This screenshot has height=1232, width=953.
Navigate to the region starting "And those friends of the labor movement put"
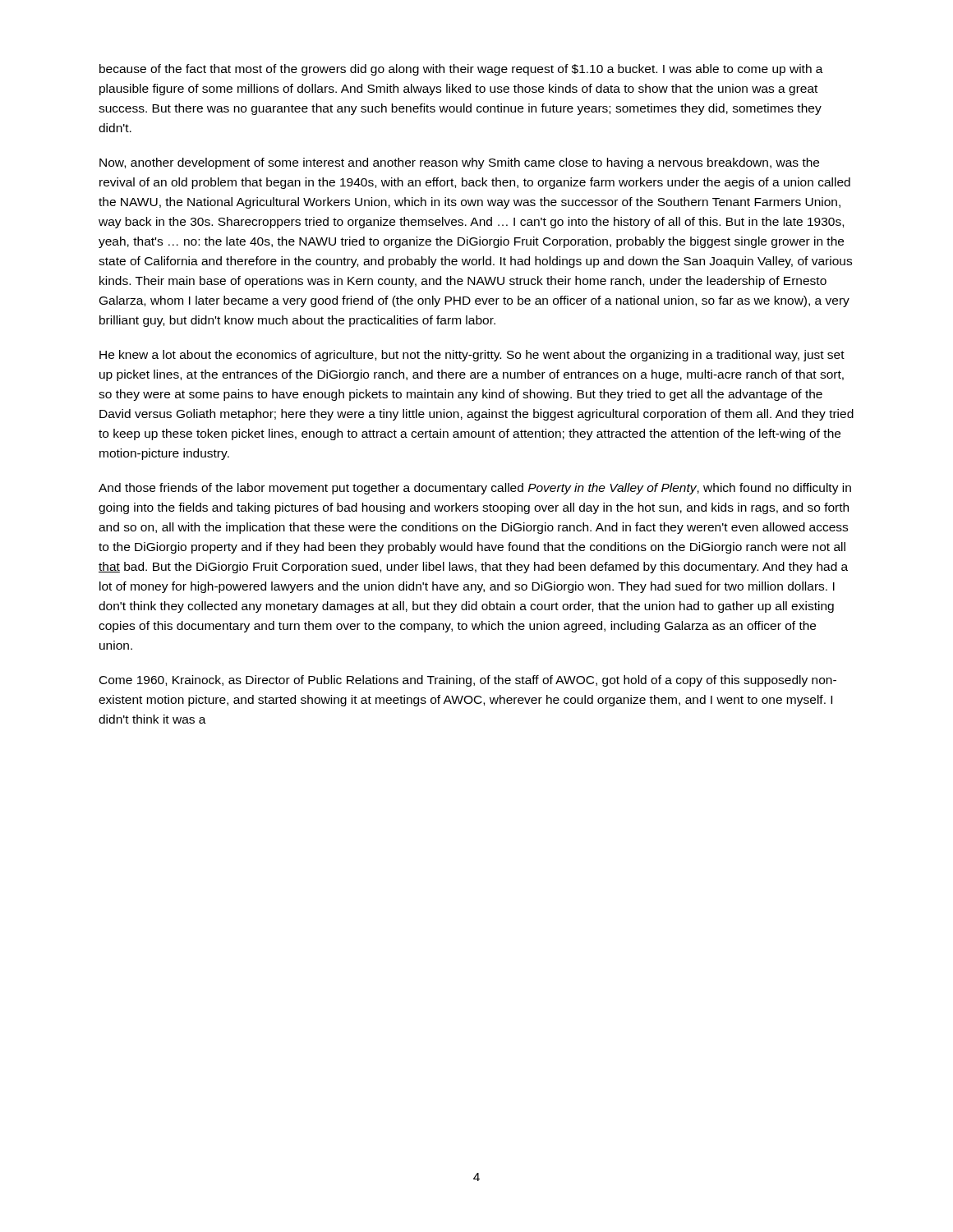tap(476, 567)
